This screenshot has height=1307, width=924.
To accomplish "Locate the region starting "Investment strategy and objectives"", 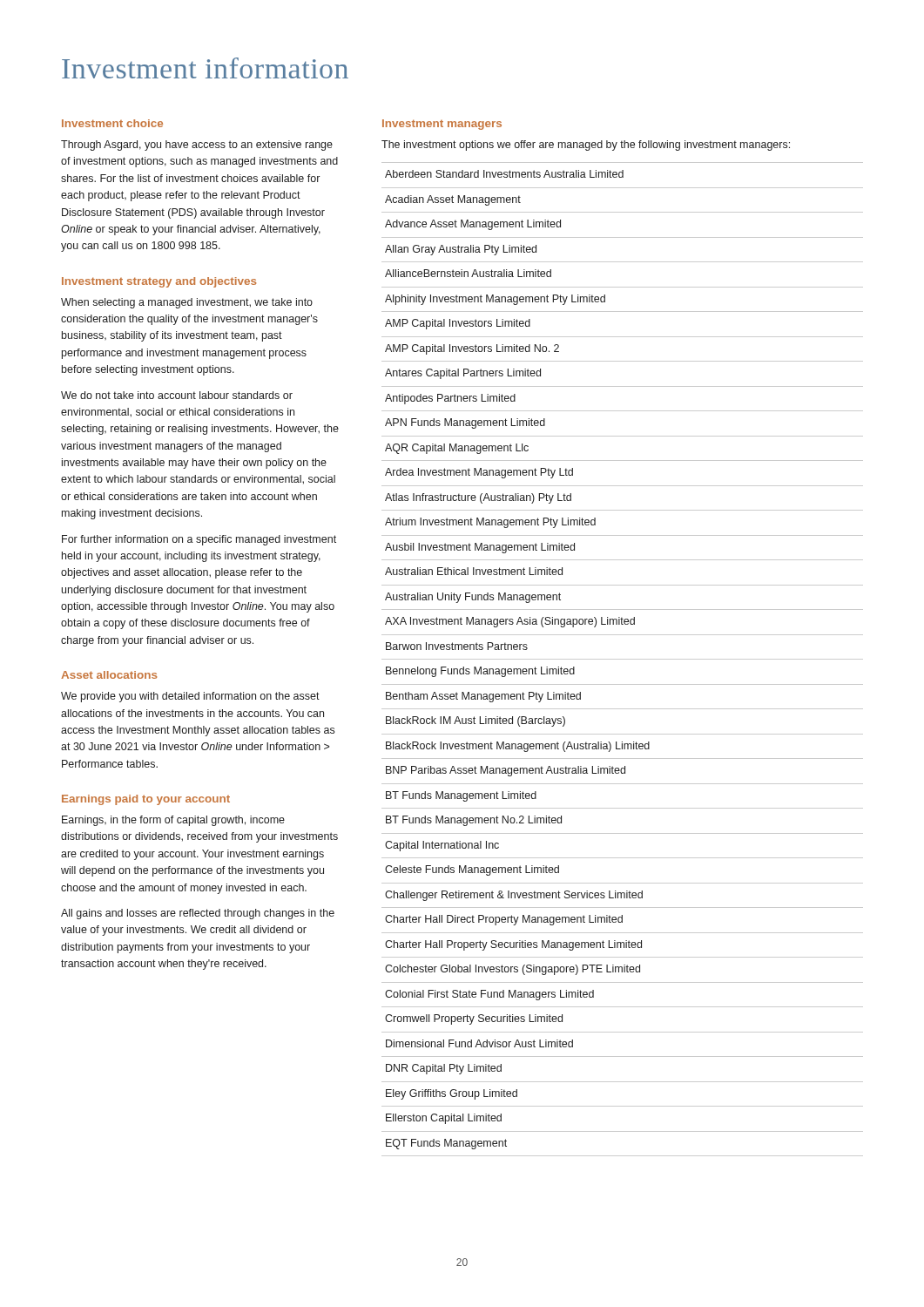I will click(159, 281).
